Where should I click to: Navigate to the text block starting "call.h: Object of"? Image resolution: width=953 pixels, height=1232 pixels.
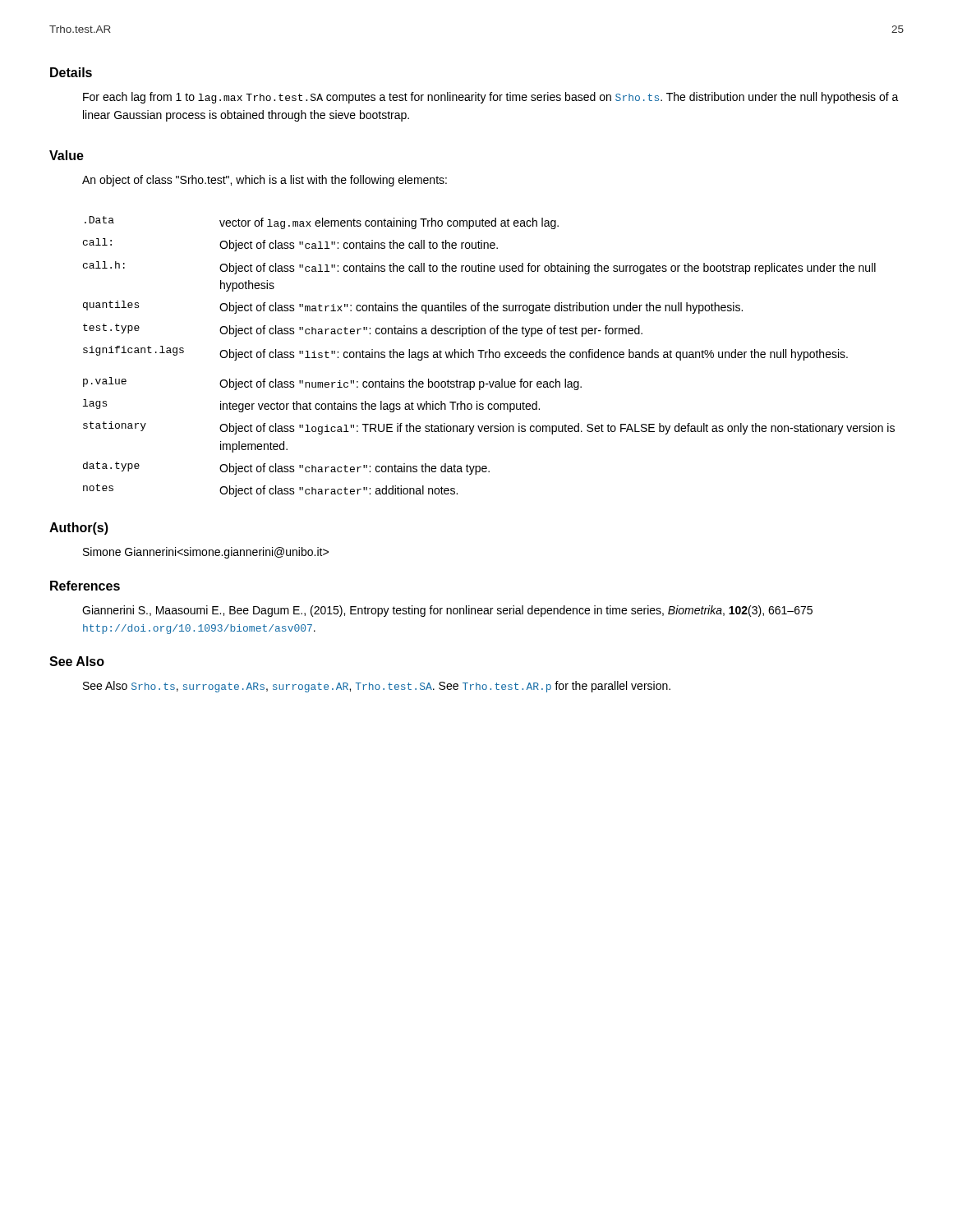pos(493,277)
